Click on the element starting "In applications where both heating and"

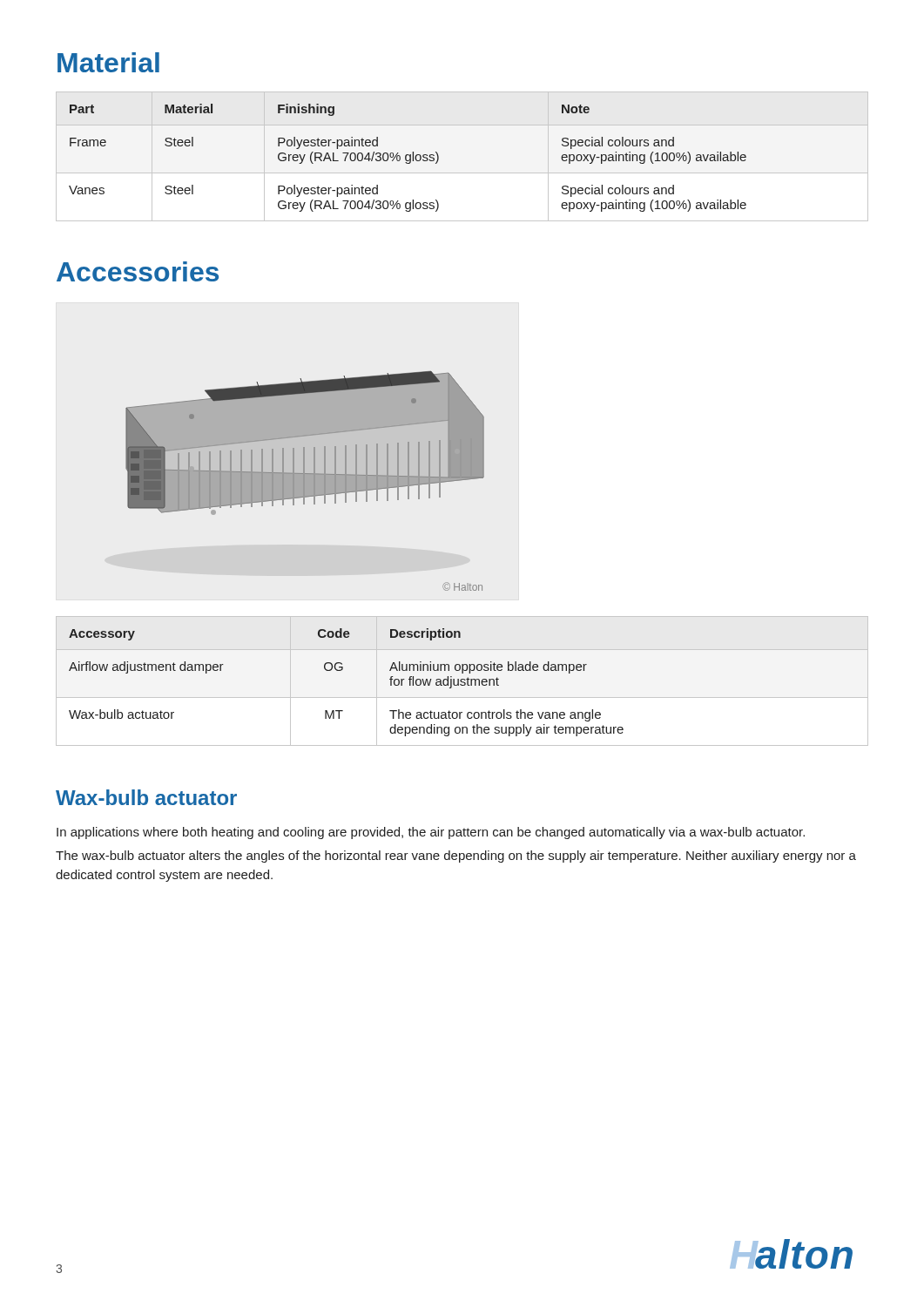462,832
